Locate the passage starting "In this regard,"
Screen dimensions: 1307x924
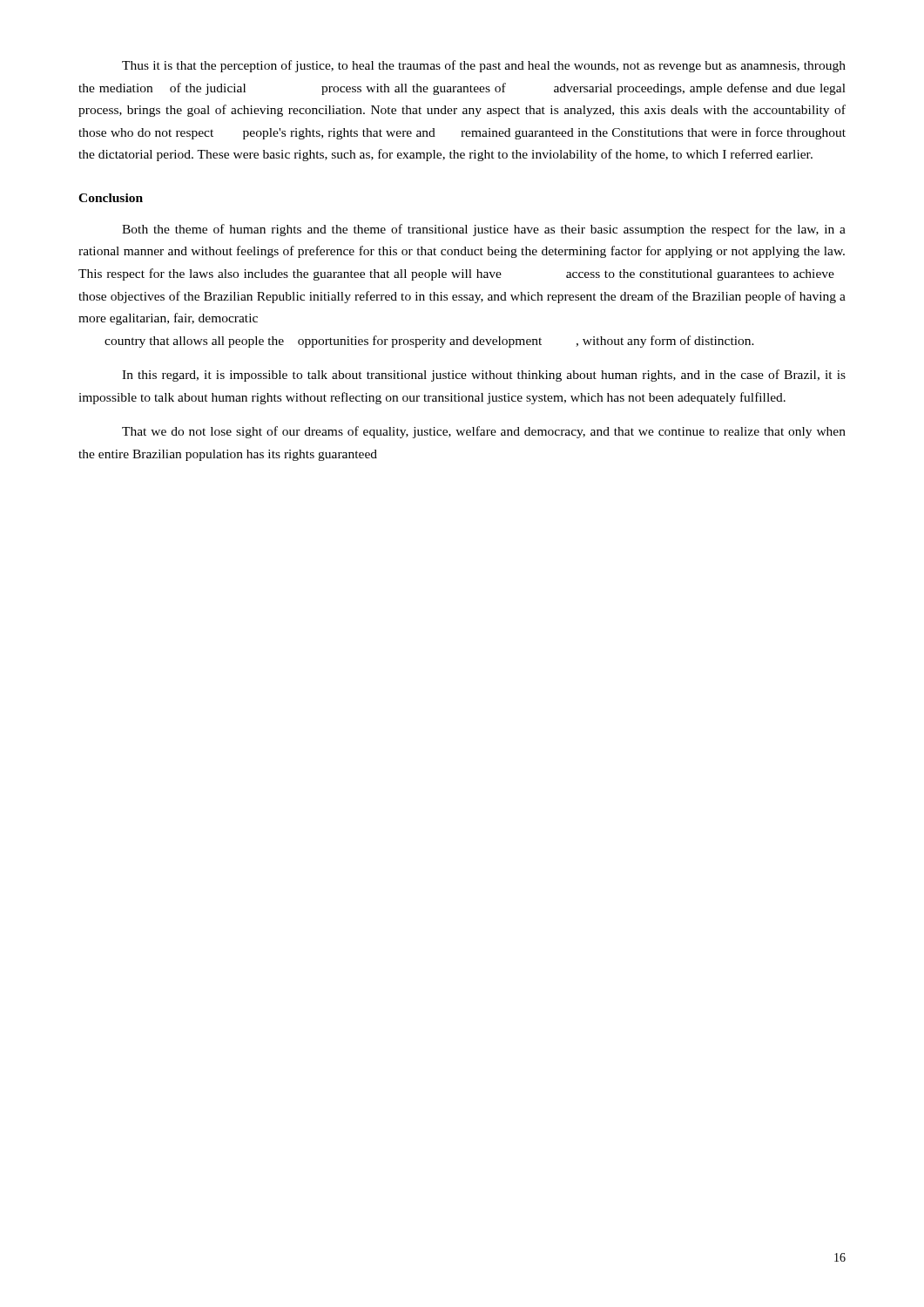coord(462,386)
